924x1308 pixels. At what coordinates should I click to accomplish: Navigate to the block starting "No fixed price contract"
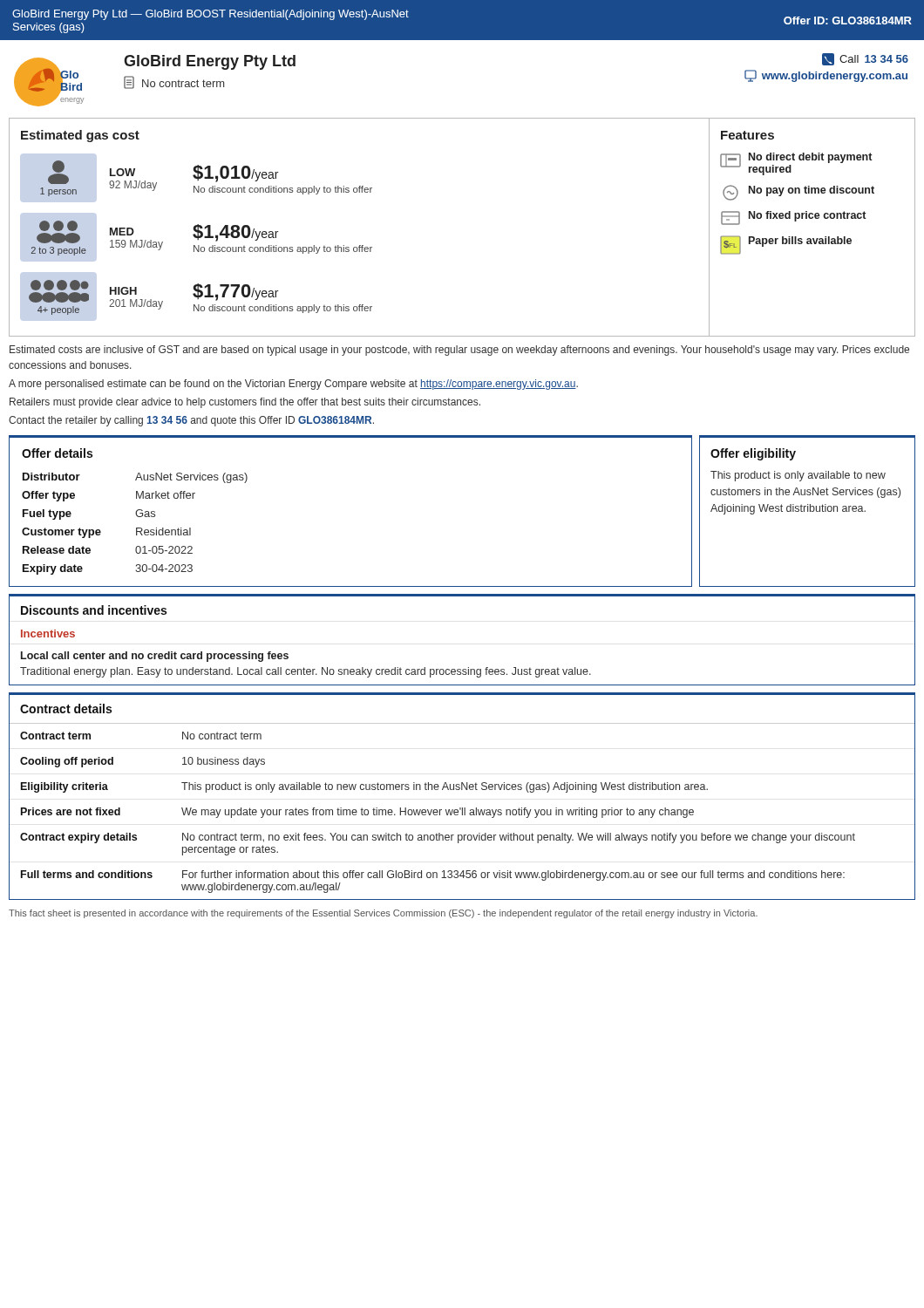tap(793, 218)
